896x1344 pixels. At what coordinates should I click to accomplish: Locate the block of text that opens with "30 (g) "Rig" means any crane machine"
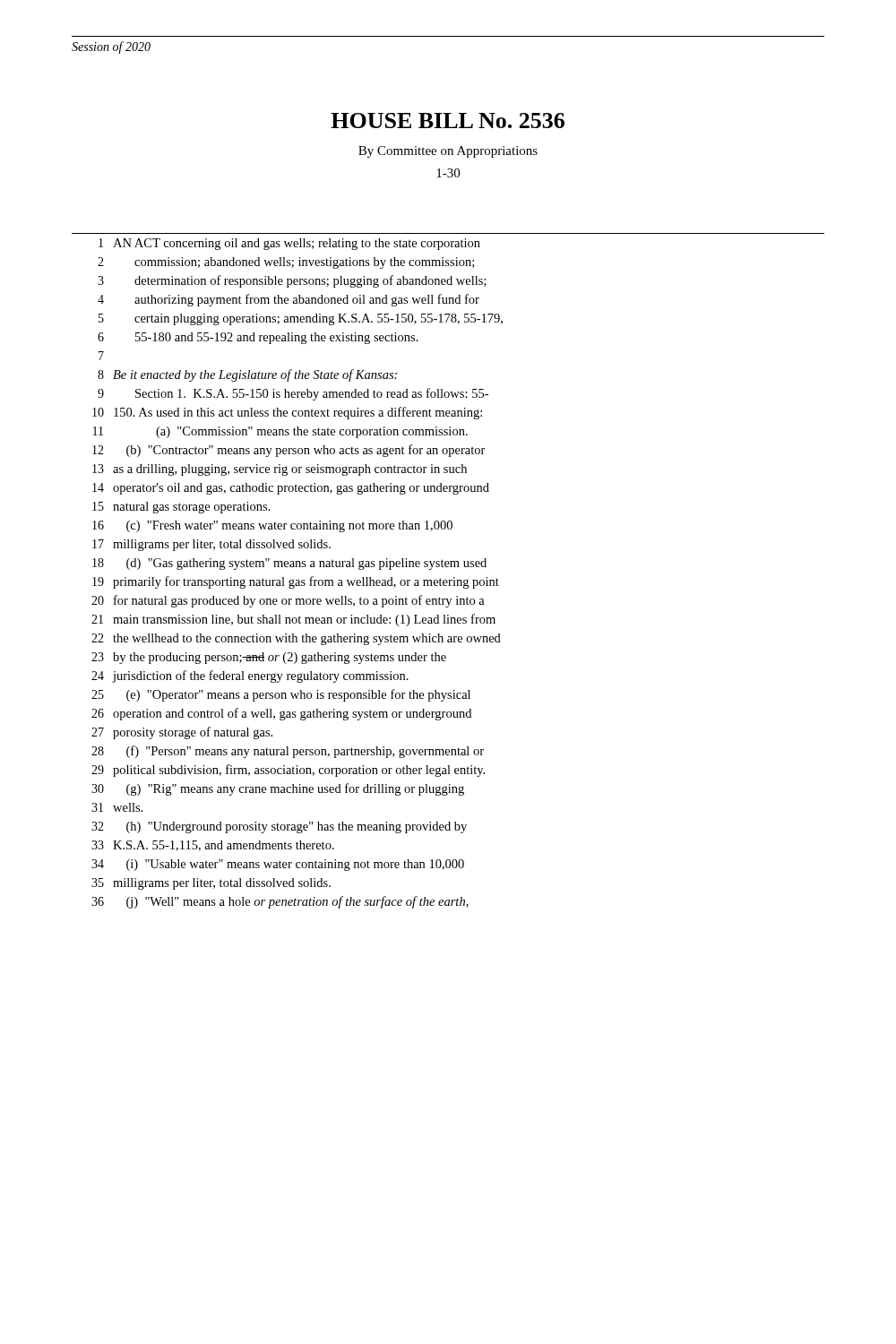[x=448, y=798]
